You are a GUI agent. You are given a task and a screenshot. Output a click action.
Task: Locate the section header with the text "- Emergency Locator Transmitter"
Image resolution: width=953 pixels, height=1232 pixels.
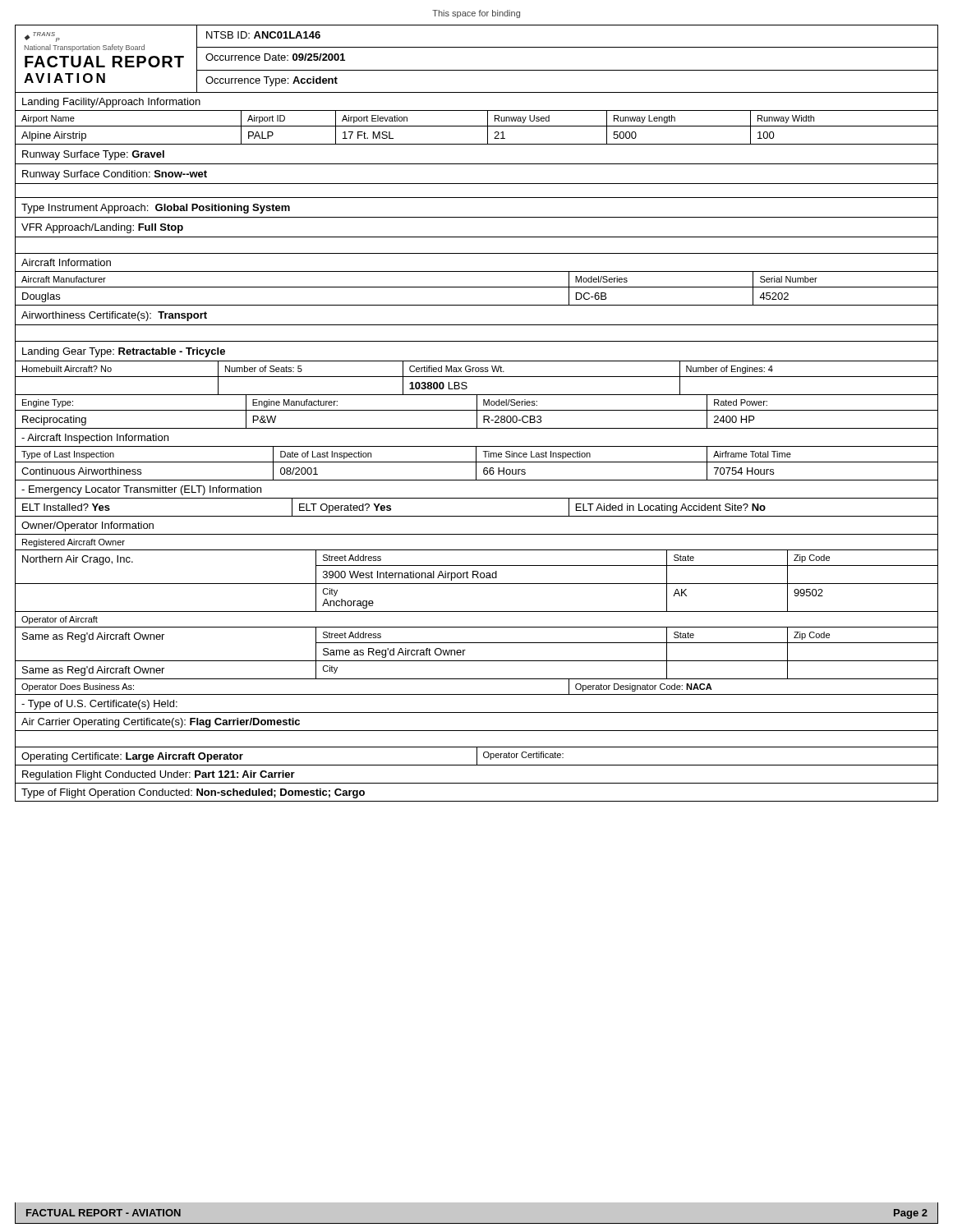pos(142,489)
